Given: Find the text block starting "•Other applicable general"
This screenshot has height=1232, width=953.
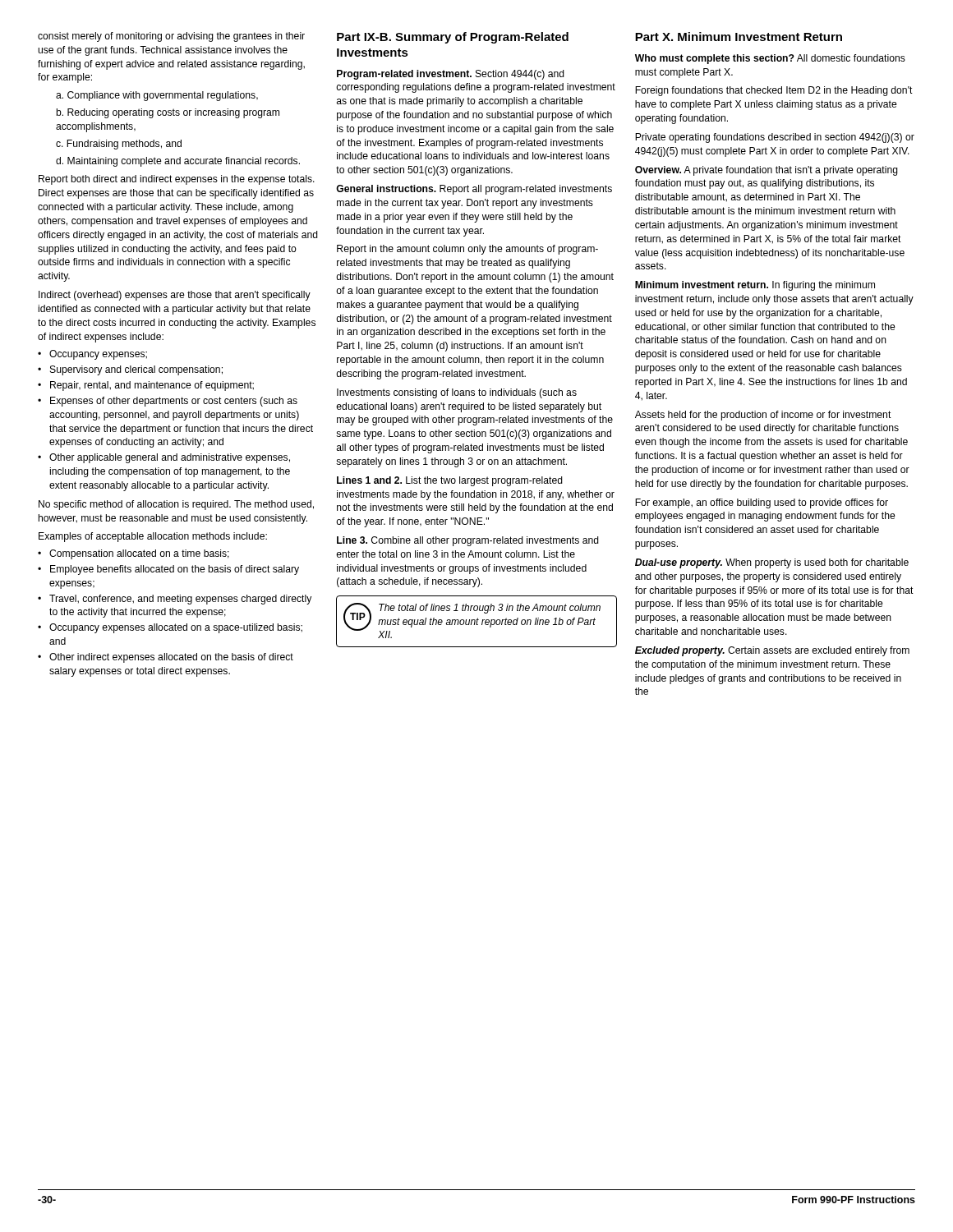Looking at the screenshot, I should coord(178,472).
